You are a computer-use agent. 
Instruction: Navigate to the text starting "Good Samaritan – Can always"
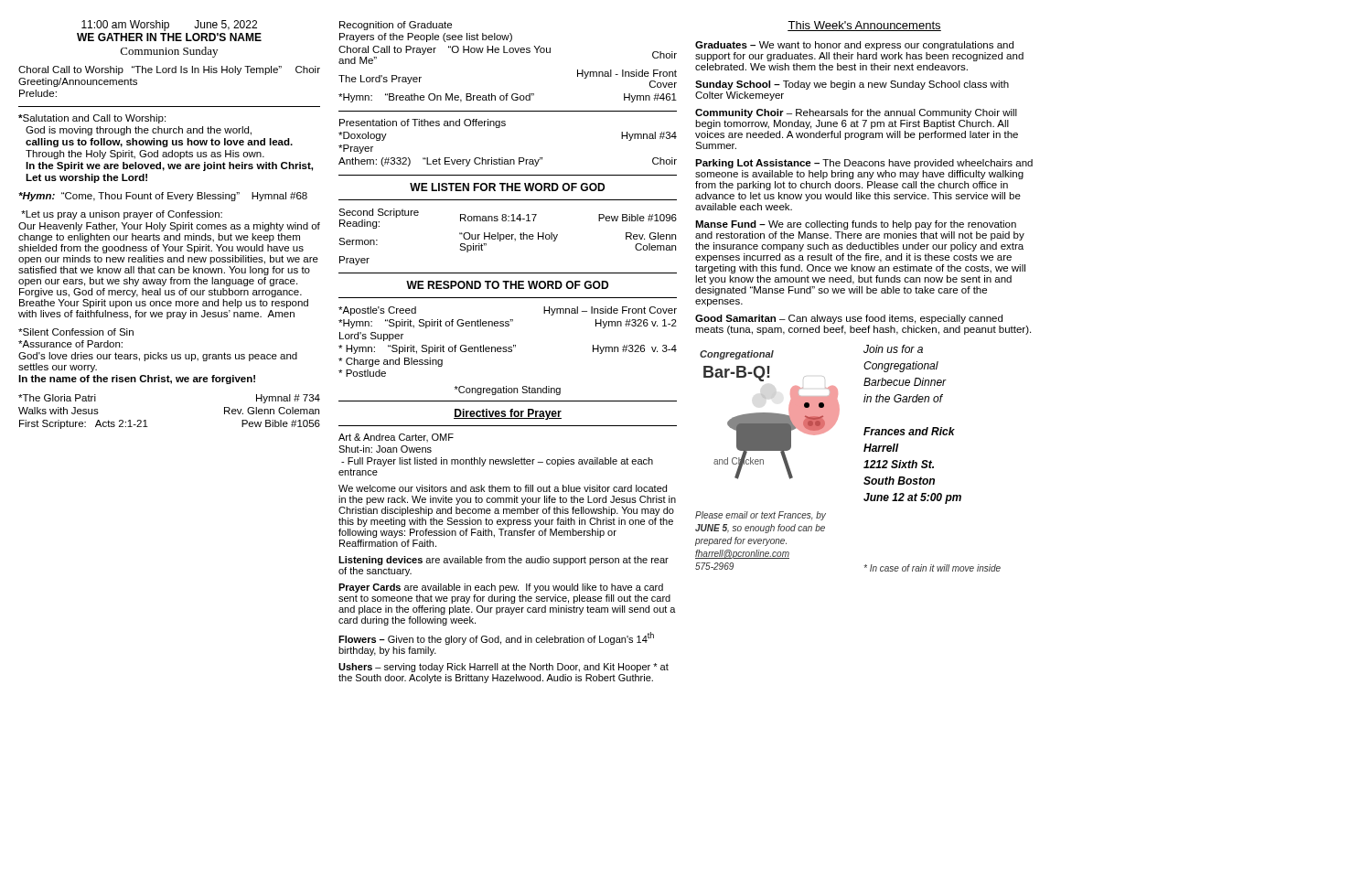point(864,324)
